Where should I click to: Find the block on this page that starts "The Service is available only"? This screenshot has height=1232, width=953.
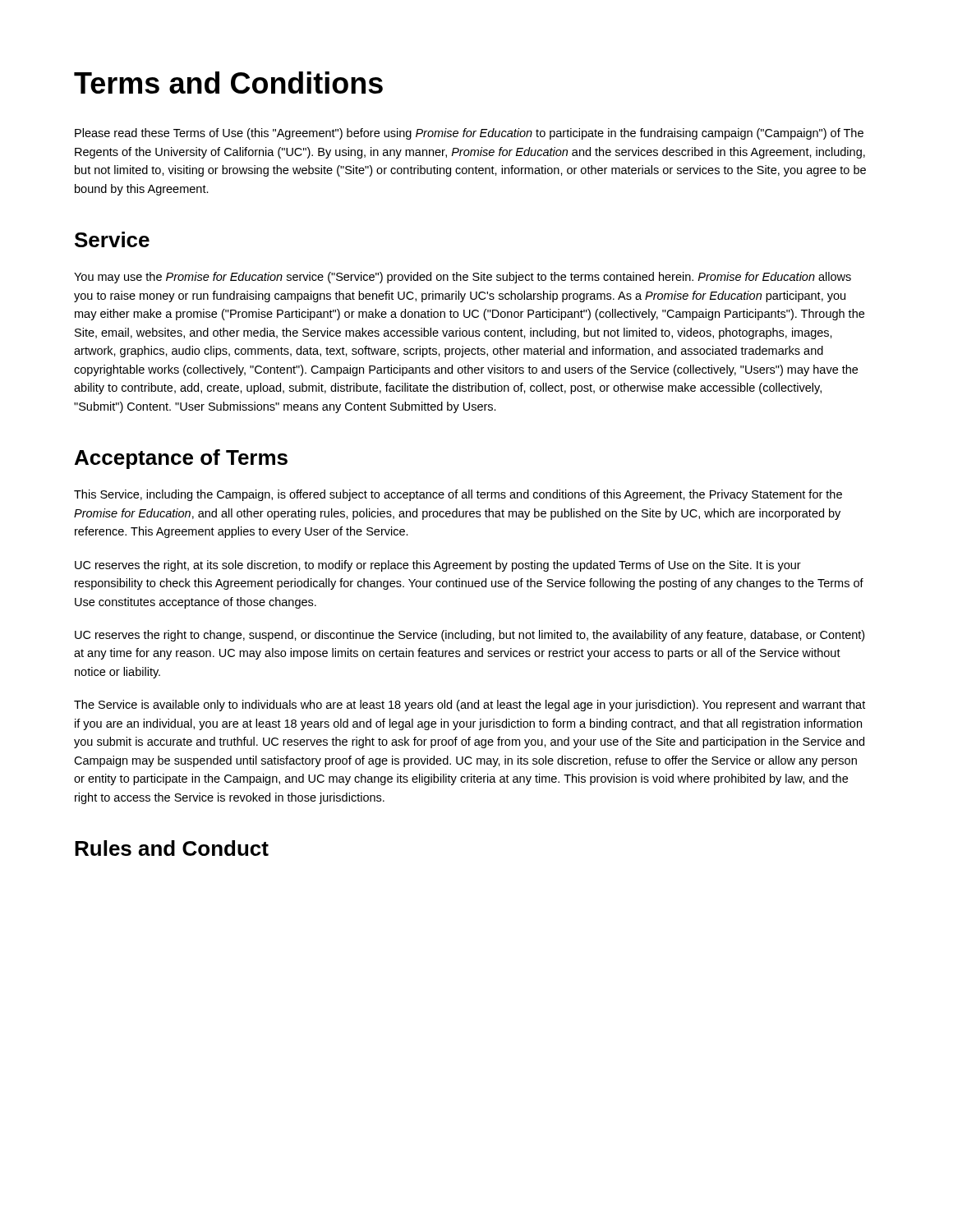click(470, 751)
